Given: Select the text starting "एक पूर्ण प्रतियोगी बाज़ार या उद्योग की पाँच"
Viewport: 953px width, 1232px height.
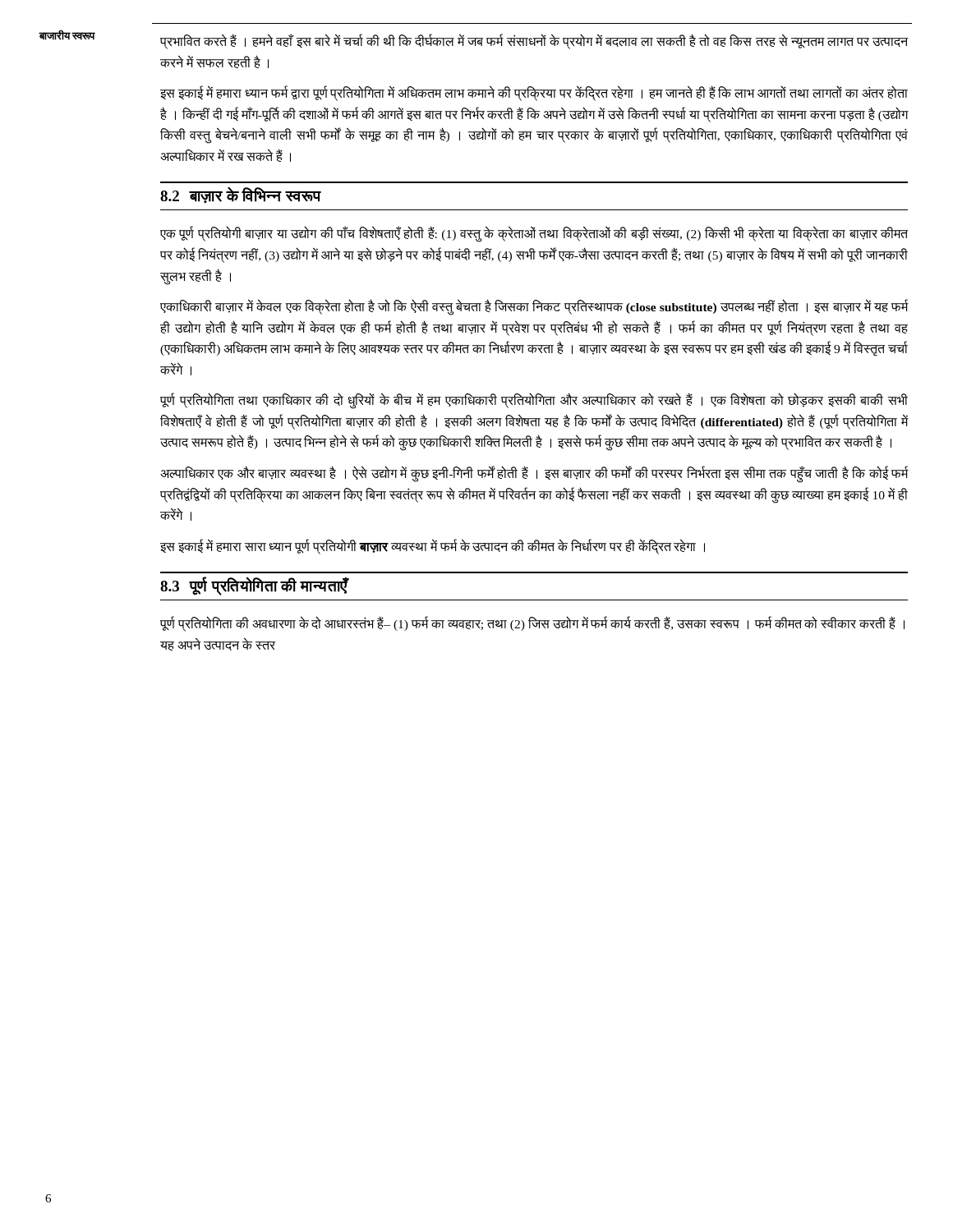Looking at the screenshot, I should point(534,255).
